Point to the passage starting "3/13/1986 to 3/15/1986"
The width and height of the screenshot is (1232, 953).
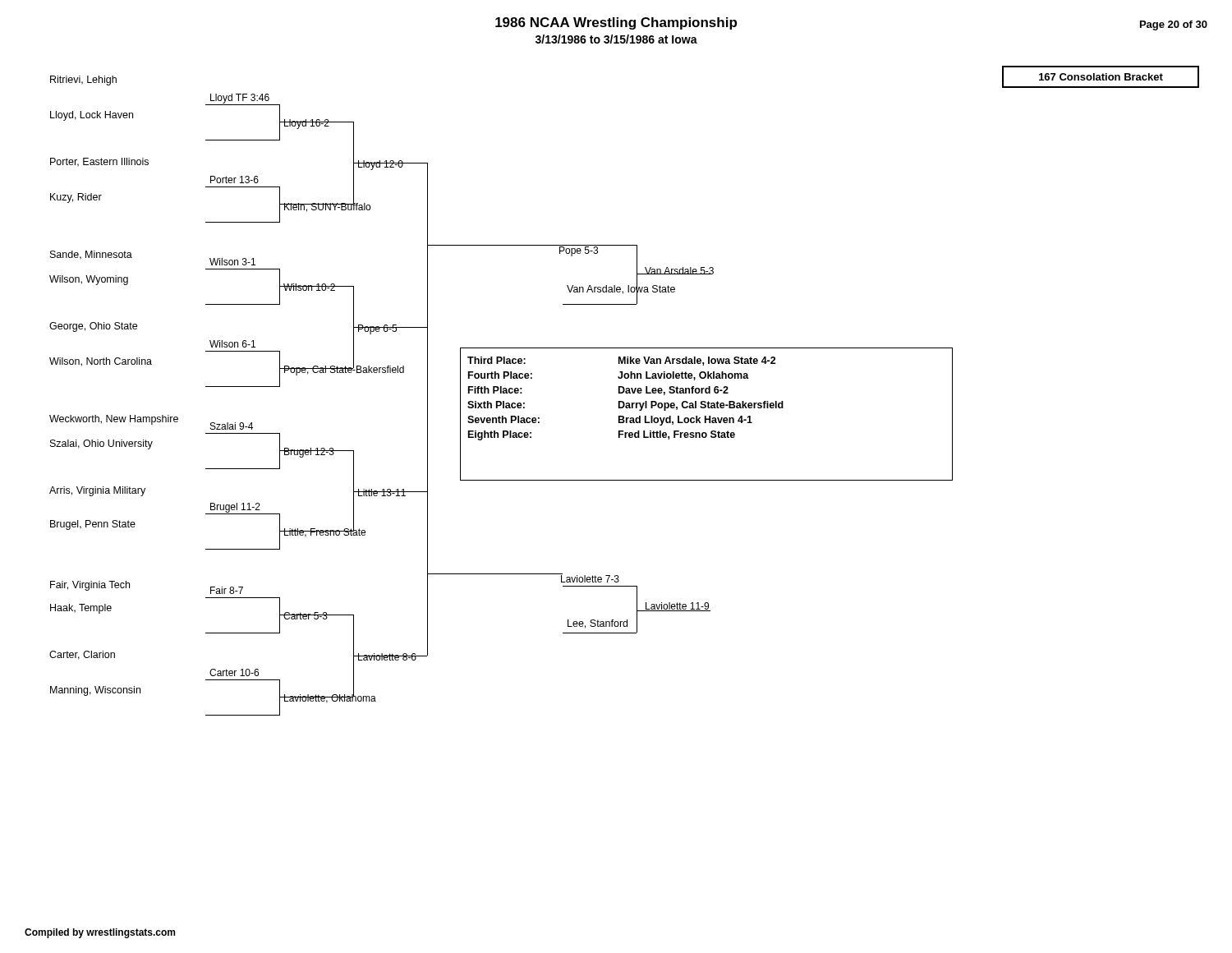click(x=616, y=39)
